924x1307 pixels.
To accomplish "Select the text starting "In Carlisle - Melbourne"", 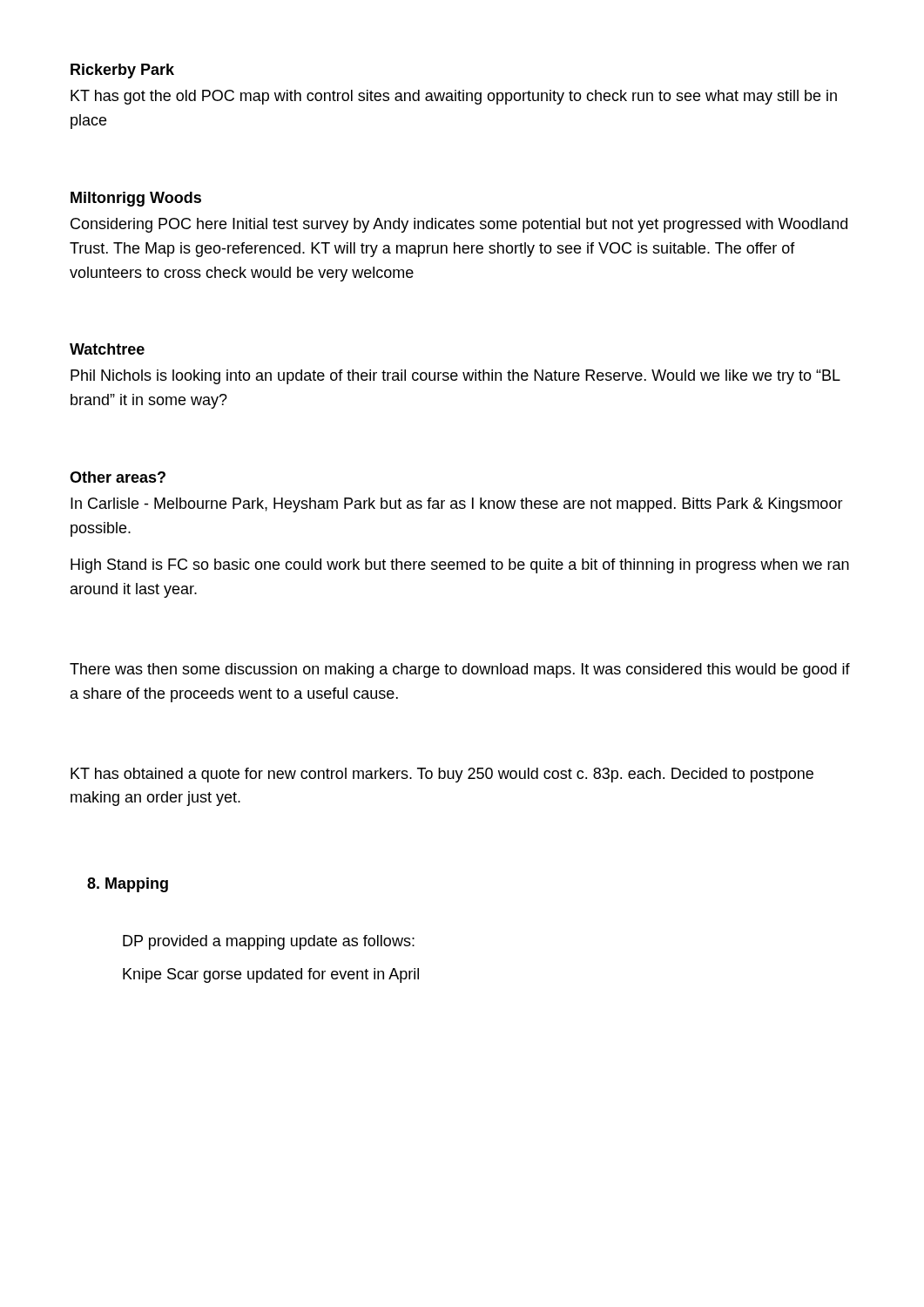I will click(x=456, y=516).
